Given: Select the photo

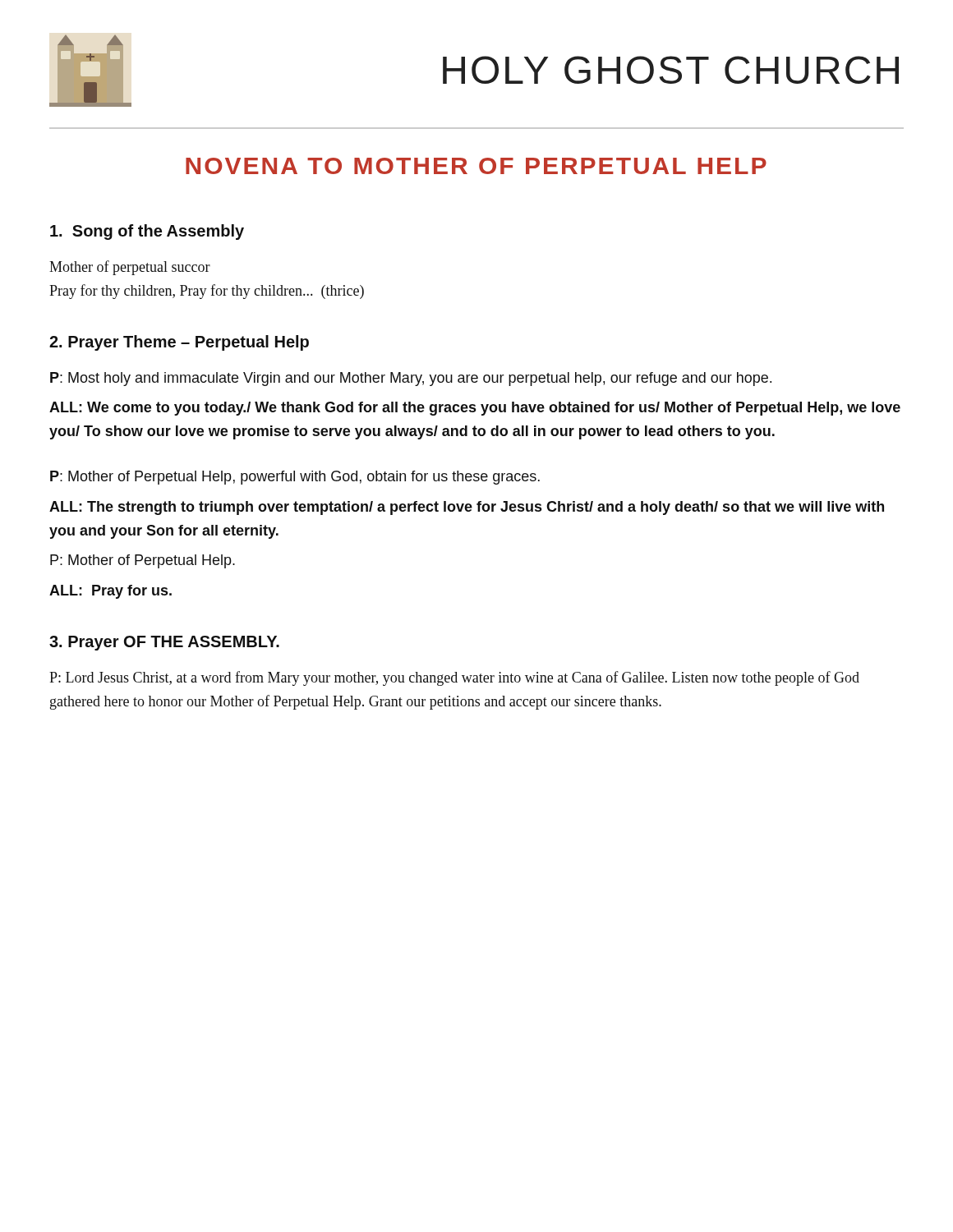Looking at the screenshot, I should point(90,70).
